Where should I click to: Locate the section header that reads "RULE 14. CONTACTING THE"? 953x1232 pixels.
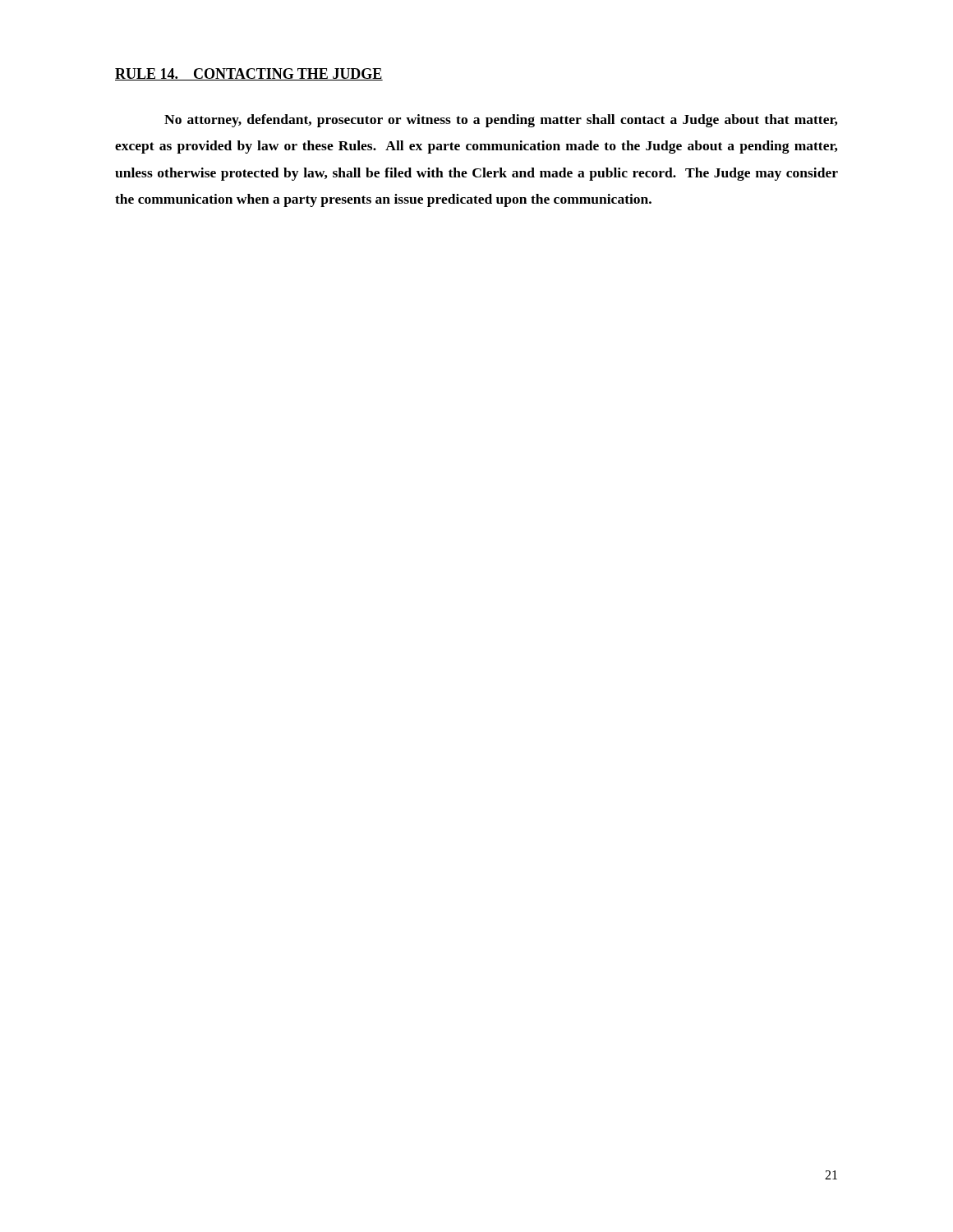pyautogui.click(x=249, y=74)
